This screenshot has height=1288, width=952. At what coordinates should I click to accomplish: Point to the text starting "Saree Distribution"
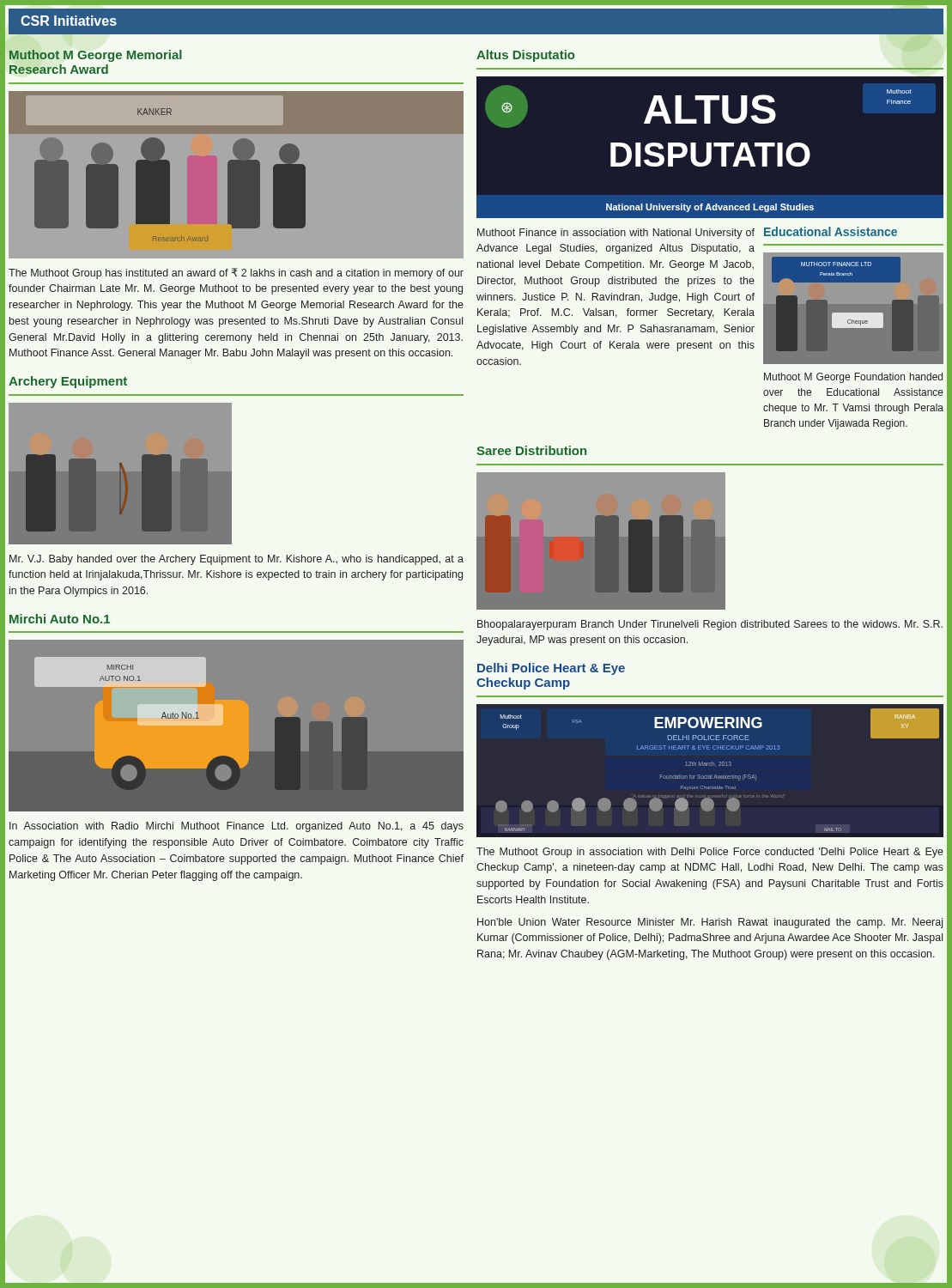pos(532,450)
